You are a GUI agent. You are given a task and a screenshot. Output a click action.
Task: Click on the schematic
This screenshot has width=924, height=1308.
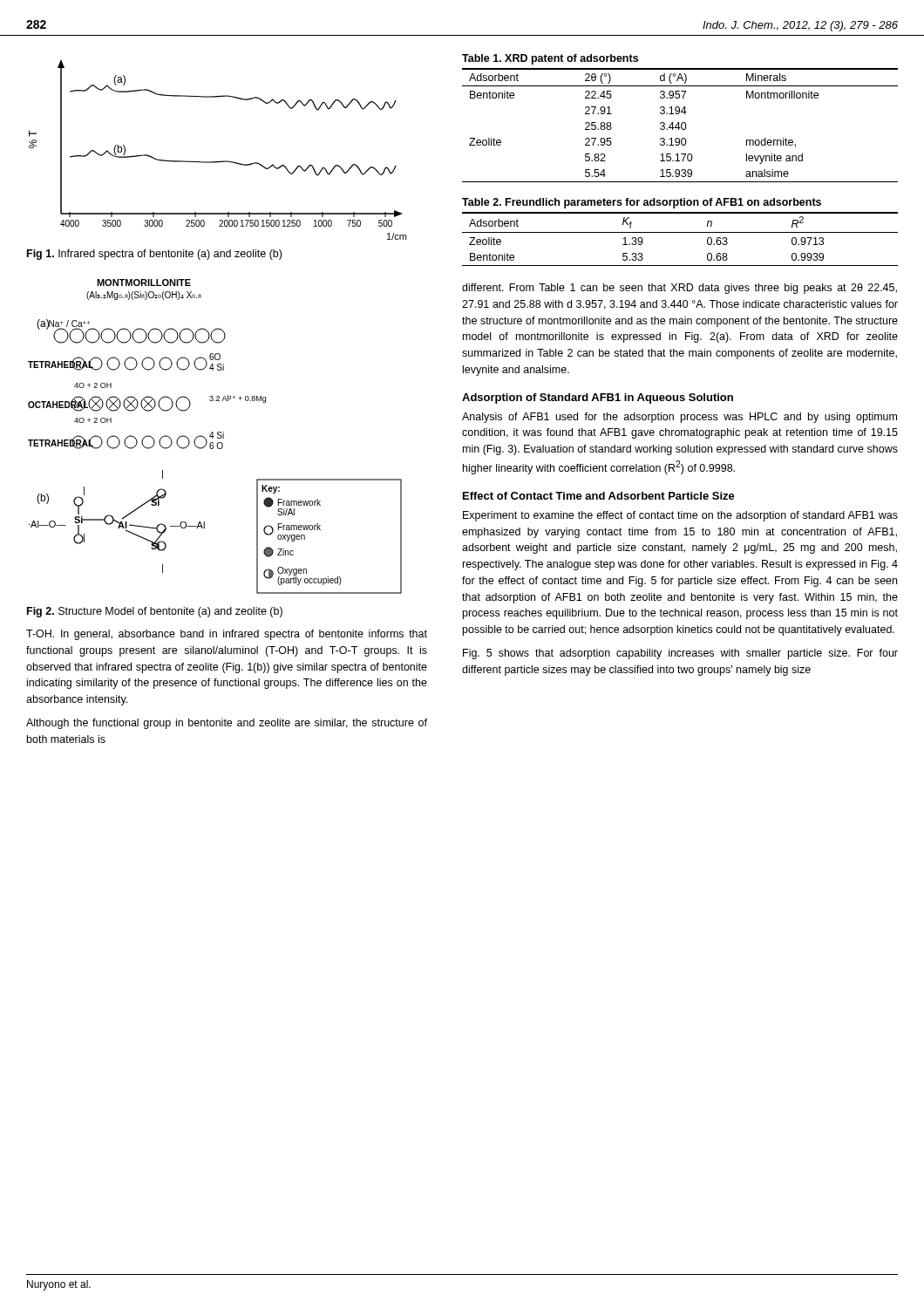coord(218,436)
